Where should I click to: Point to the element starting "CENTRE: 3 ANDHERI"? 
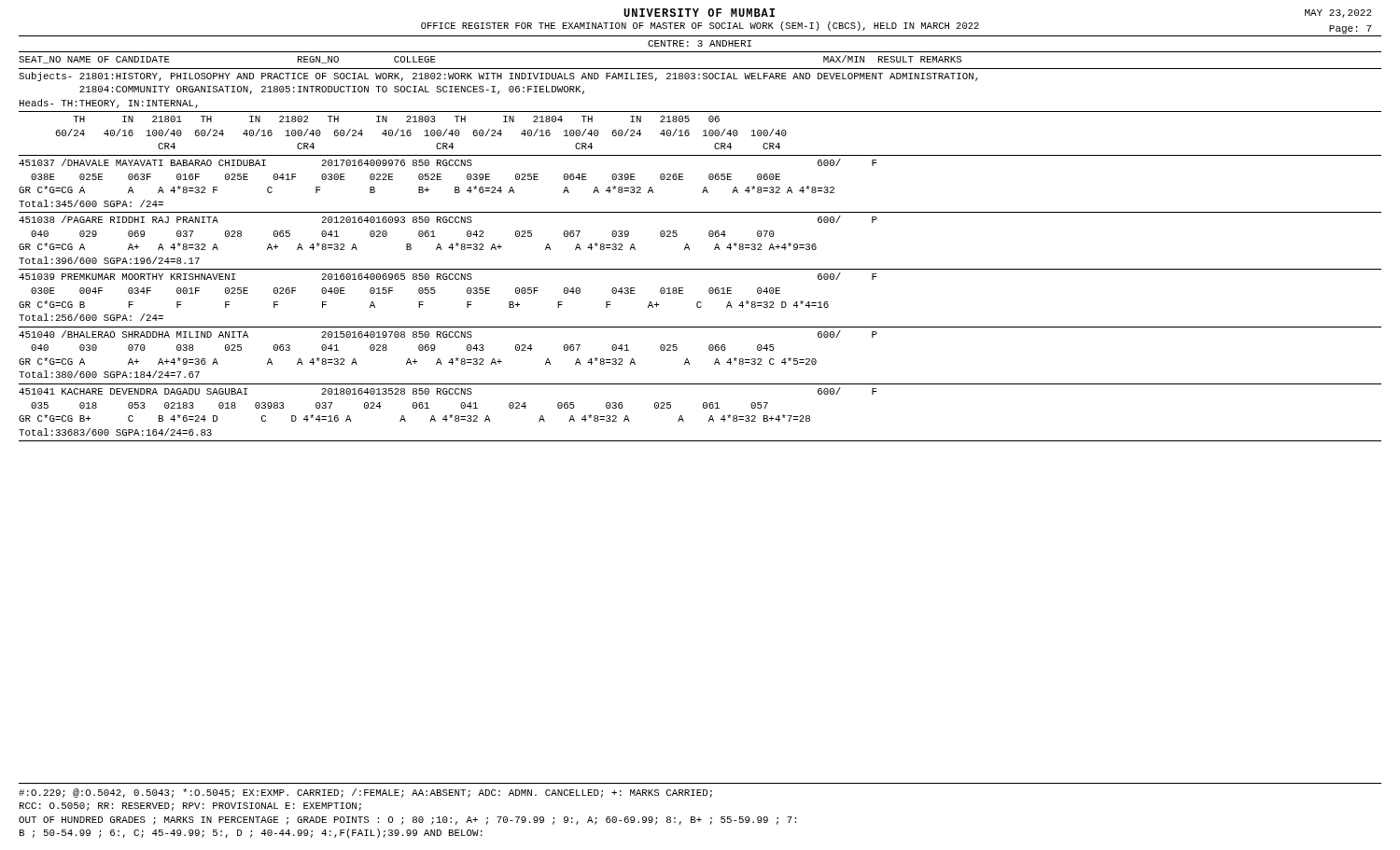[x=700, y=44]
